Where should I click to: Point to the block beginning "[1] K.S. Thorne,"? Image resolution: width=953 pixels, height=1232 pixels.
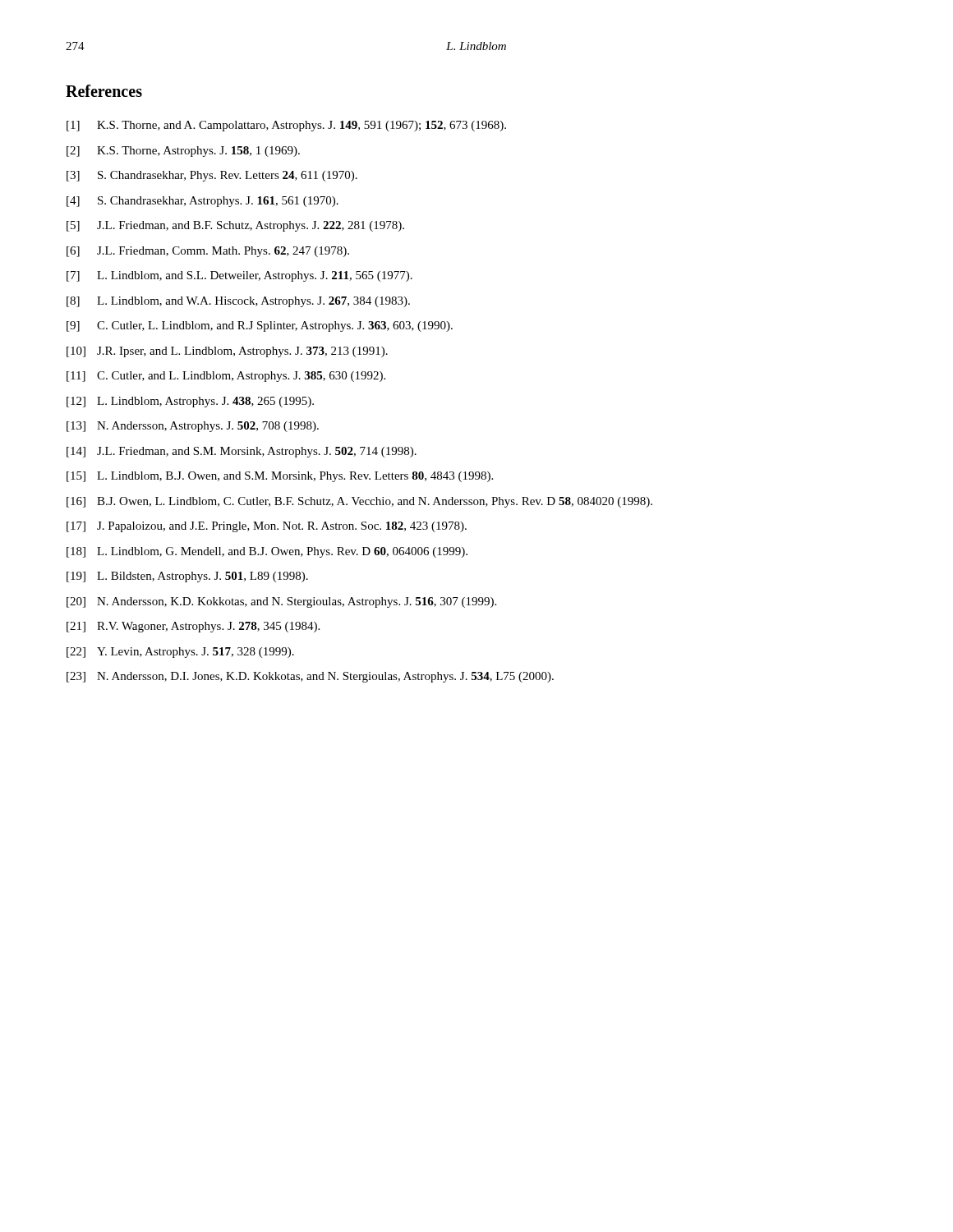pos(476,125)
